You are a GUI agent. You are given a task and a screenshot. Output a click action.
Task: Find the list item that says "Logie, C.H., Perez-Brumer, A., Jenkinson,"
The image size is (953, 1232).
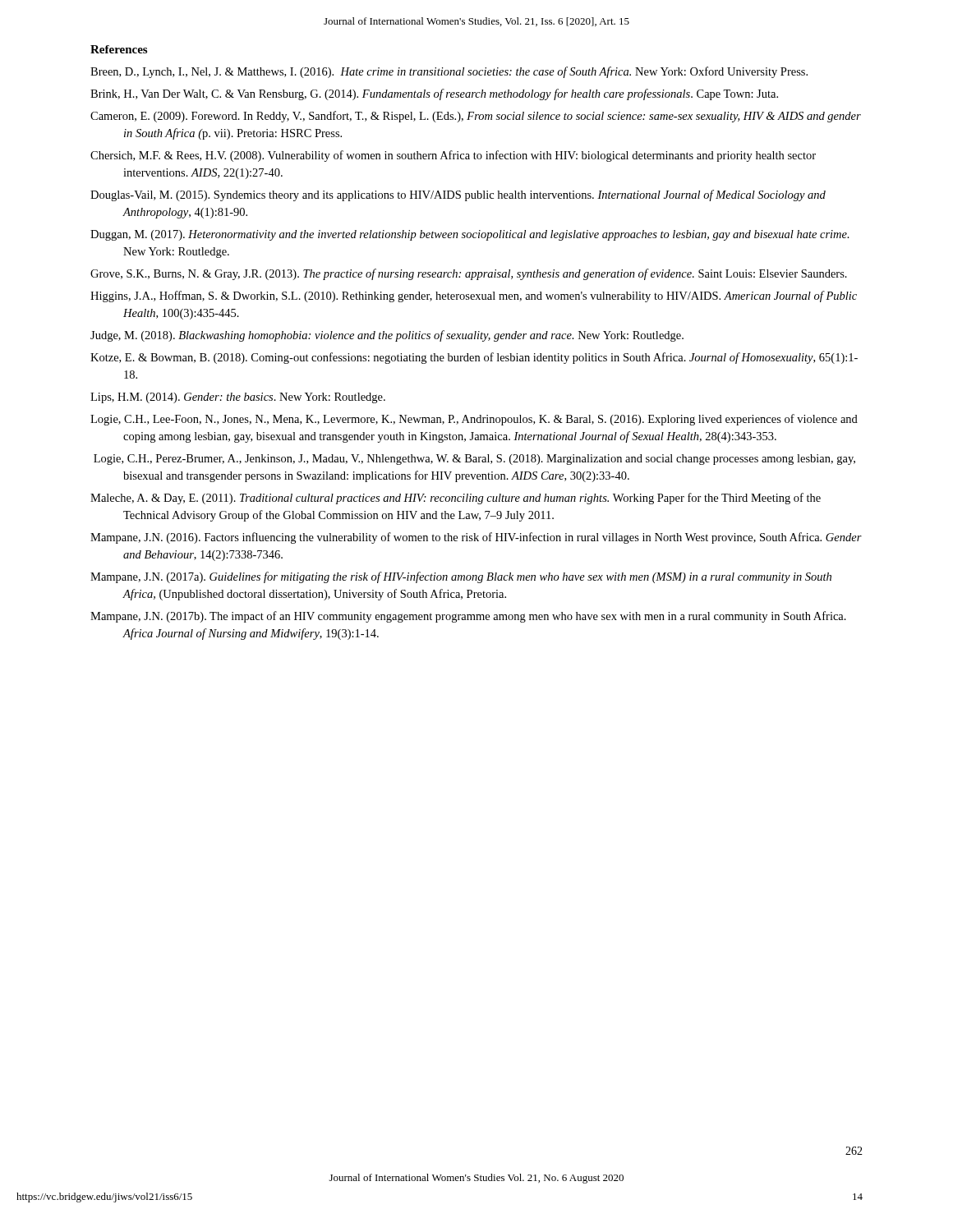[473, 467]
